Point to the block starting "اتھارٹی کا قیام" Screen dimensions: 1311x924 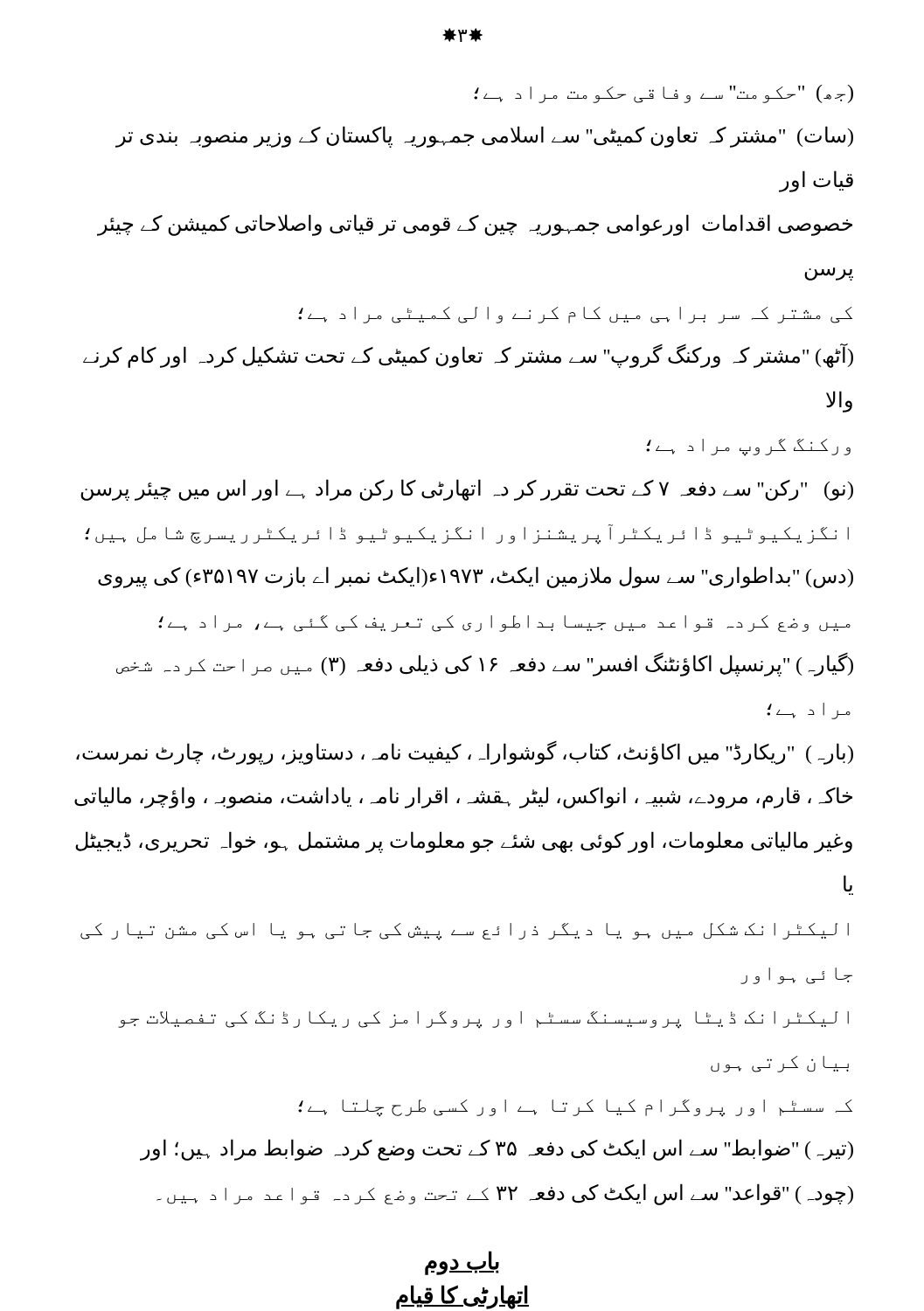(x=462, y=1296)
